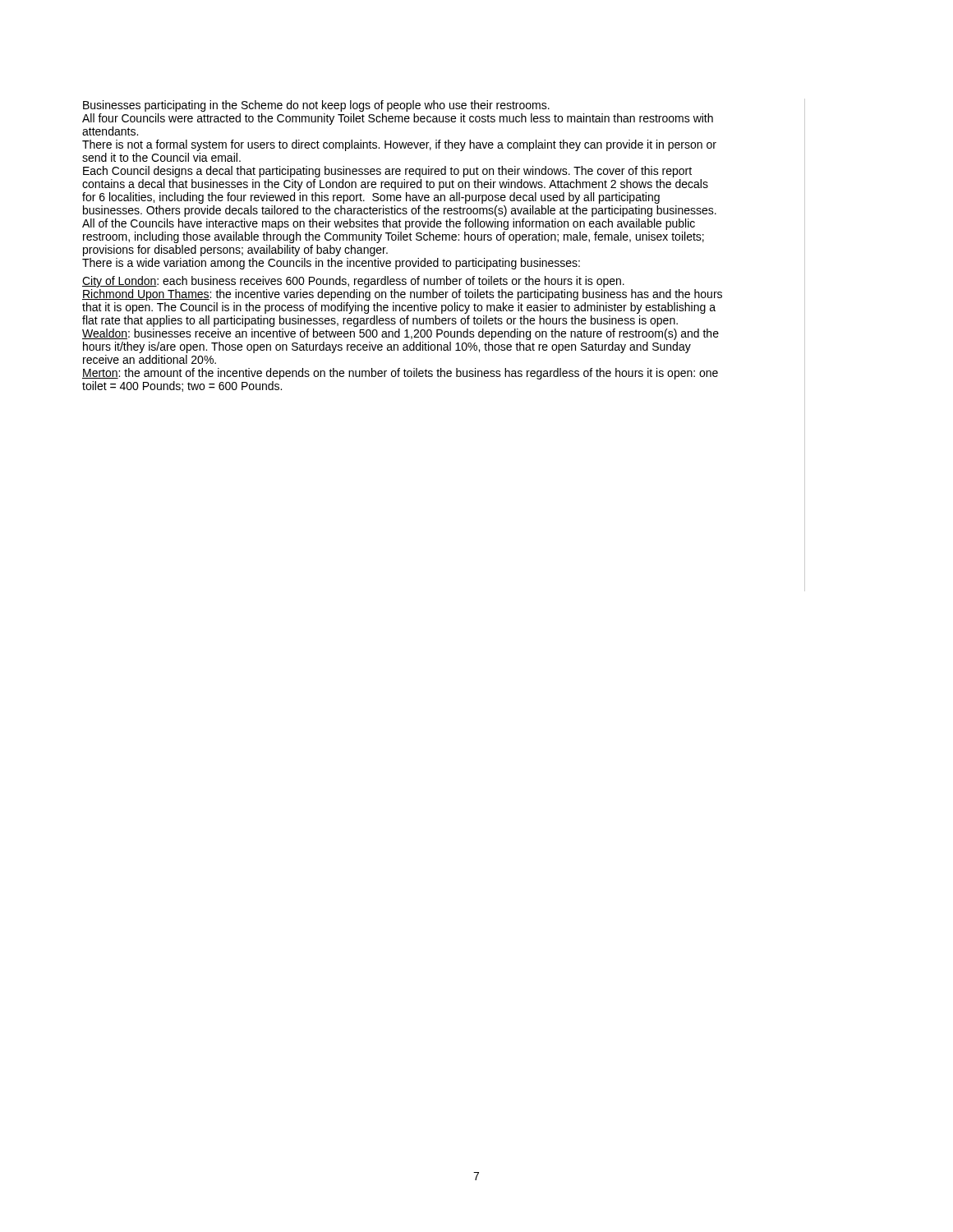
Task: Locate the text block starting "Each Council designs a decal that"
Action: pos(403,191)
